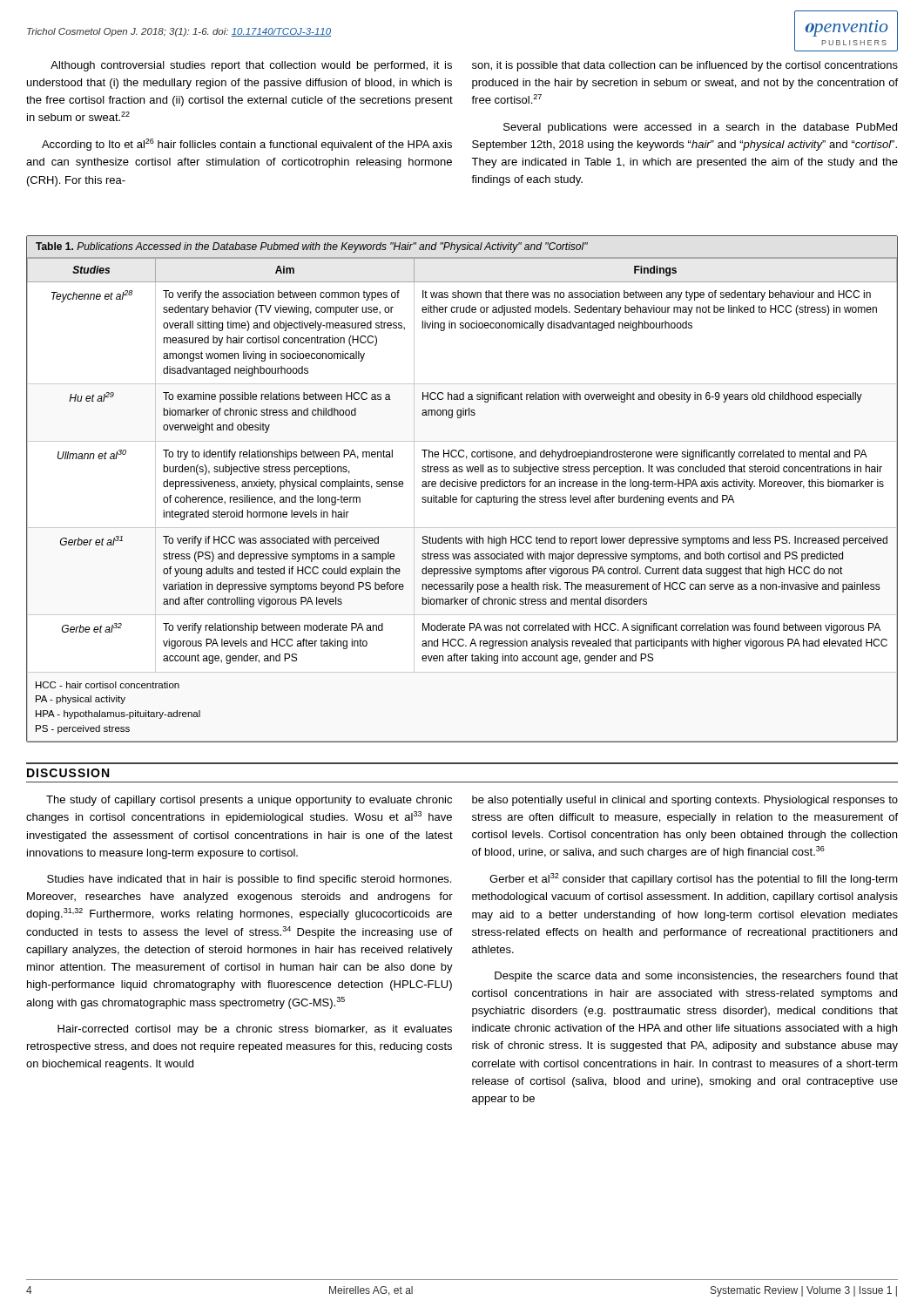The width and height of the screenshot is (924, 1307).
Task: Find the text block that reads "Hair-corrected cortisol may"
Action: (239, 1046)
